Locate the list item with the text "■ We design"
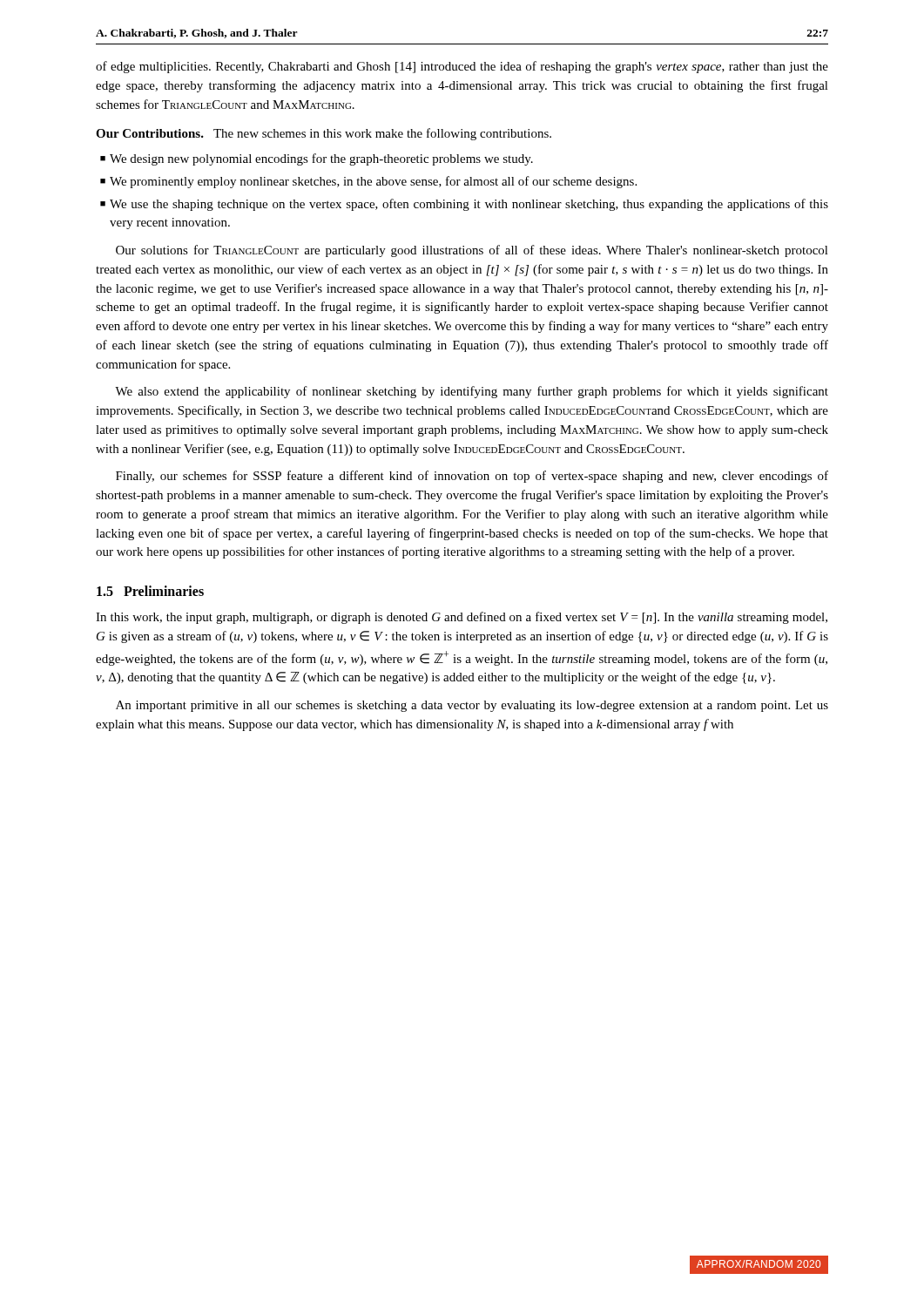 [462, 159]
